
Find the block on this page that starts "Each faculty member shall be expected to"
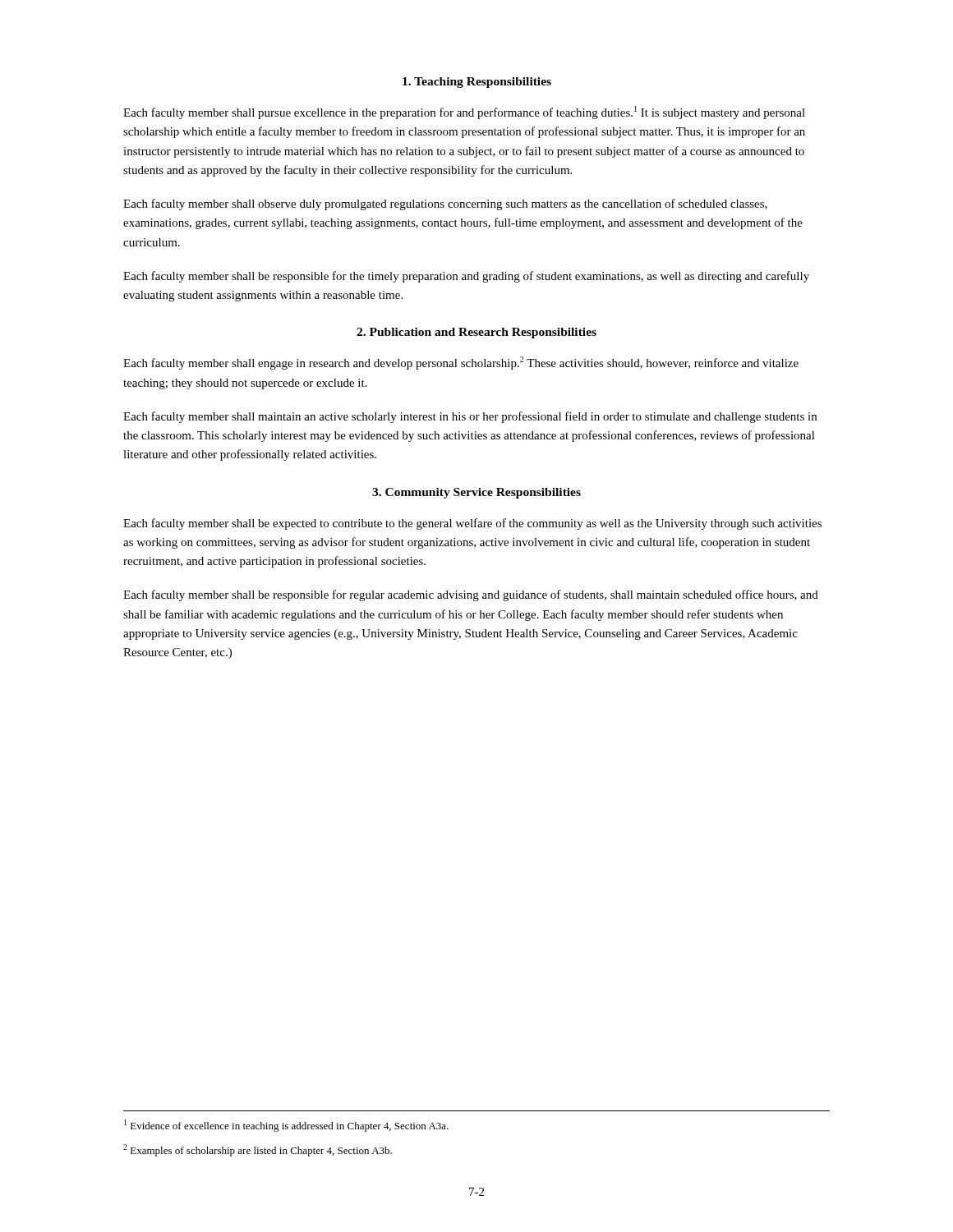(x=473, y=542)
